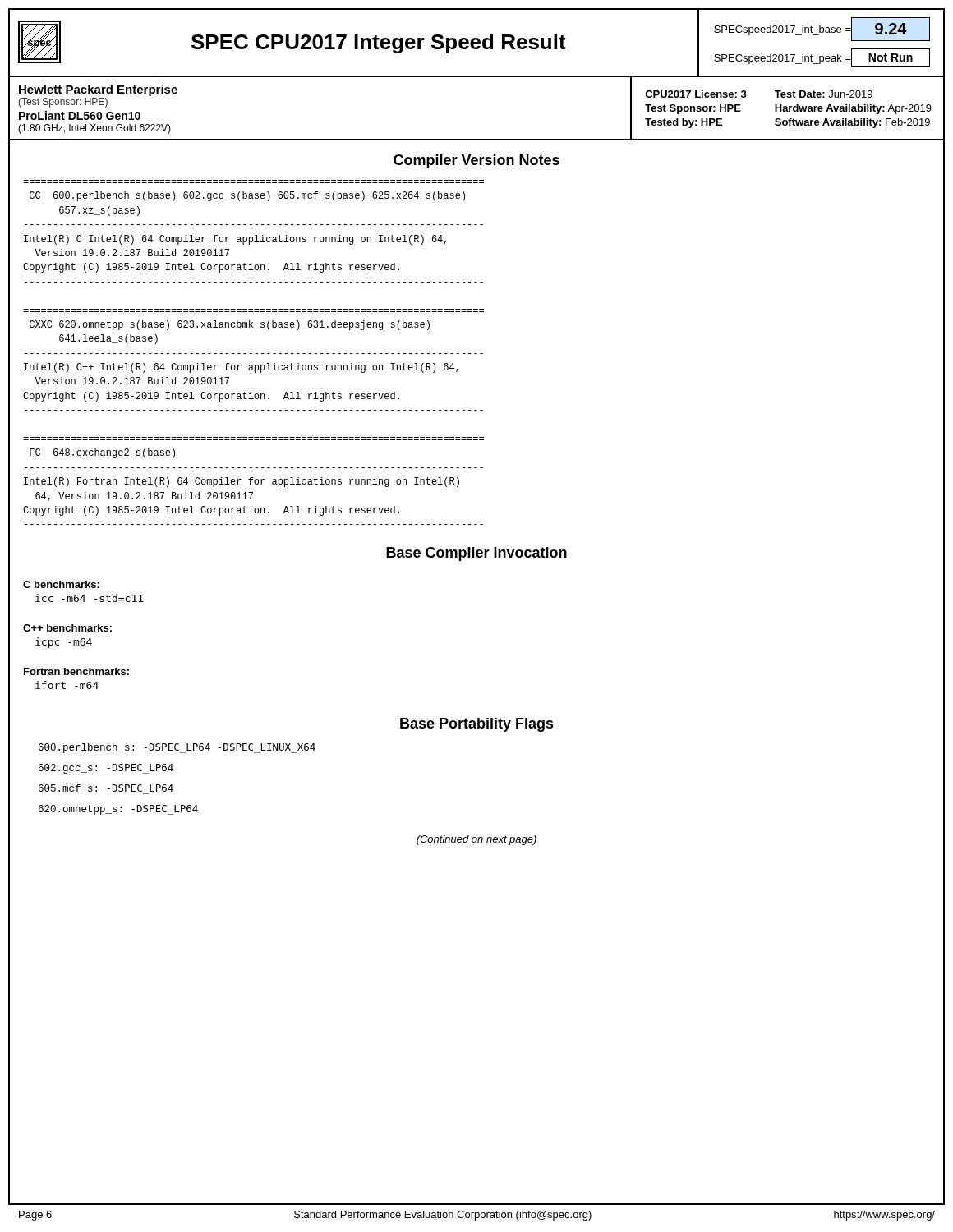
Task: Point to the text block starting "SPEC CPU2017 Integer"
Action: point(378,42)
